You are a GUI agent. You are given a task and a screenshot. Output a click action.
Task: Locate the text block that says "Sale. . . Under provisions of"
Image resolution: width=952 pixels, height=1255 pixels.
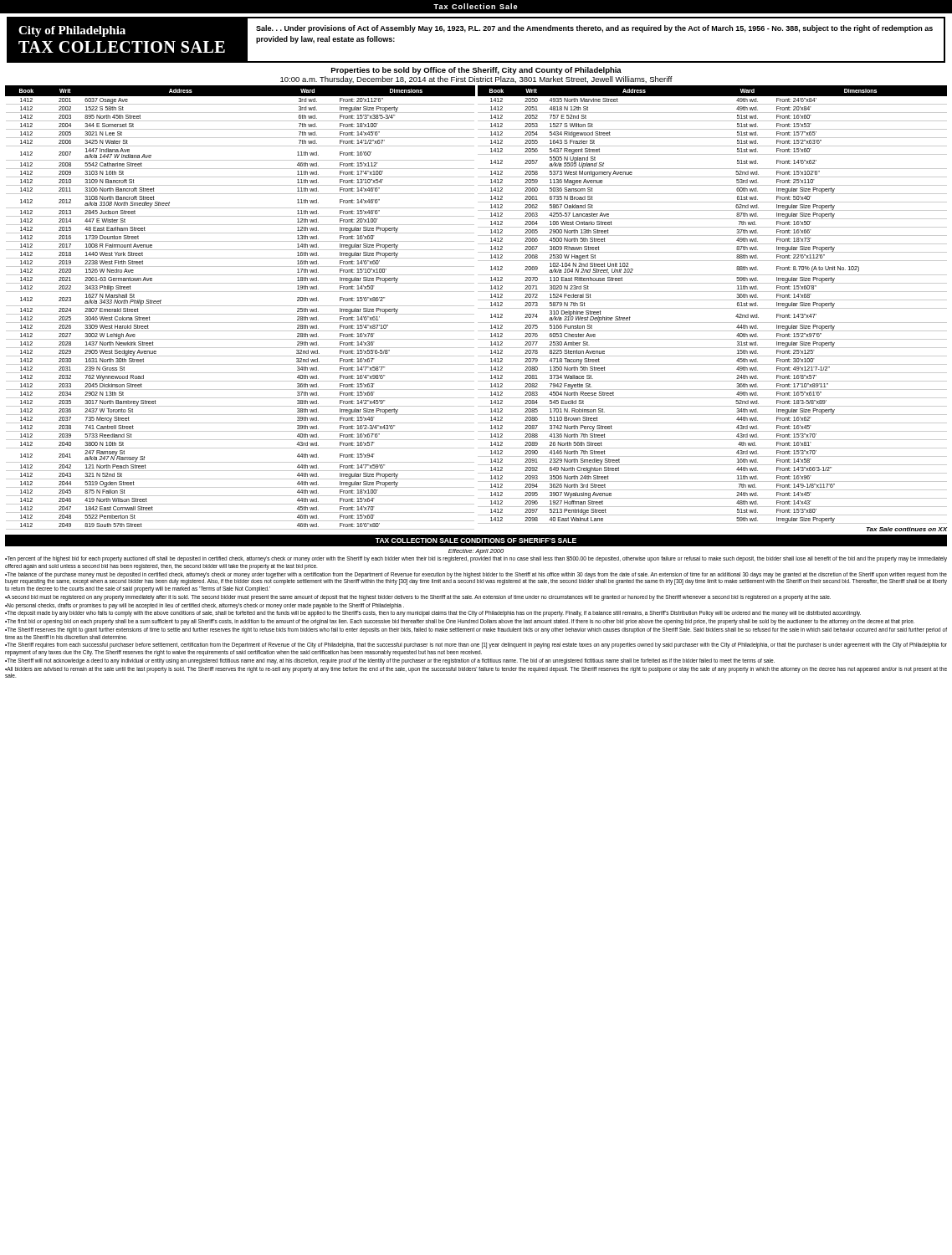point(594,34)
